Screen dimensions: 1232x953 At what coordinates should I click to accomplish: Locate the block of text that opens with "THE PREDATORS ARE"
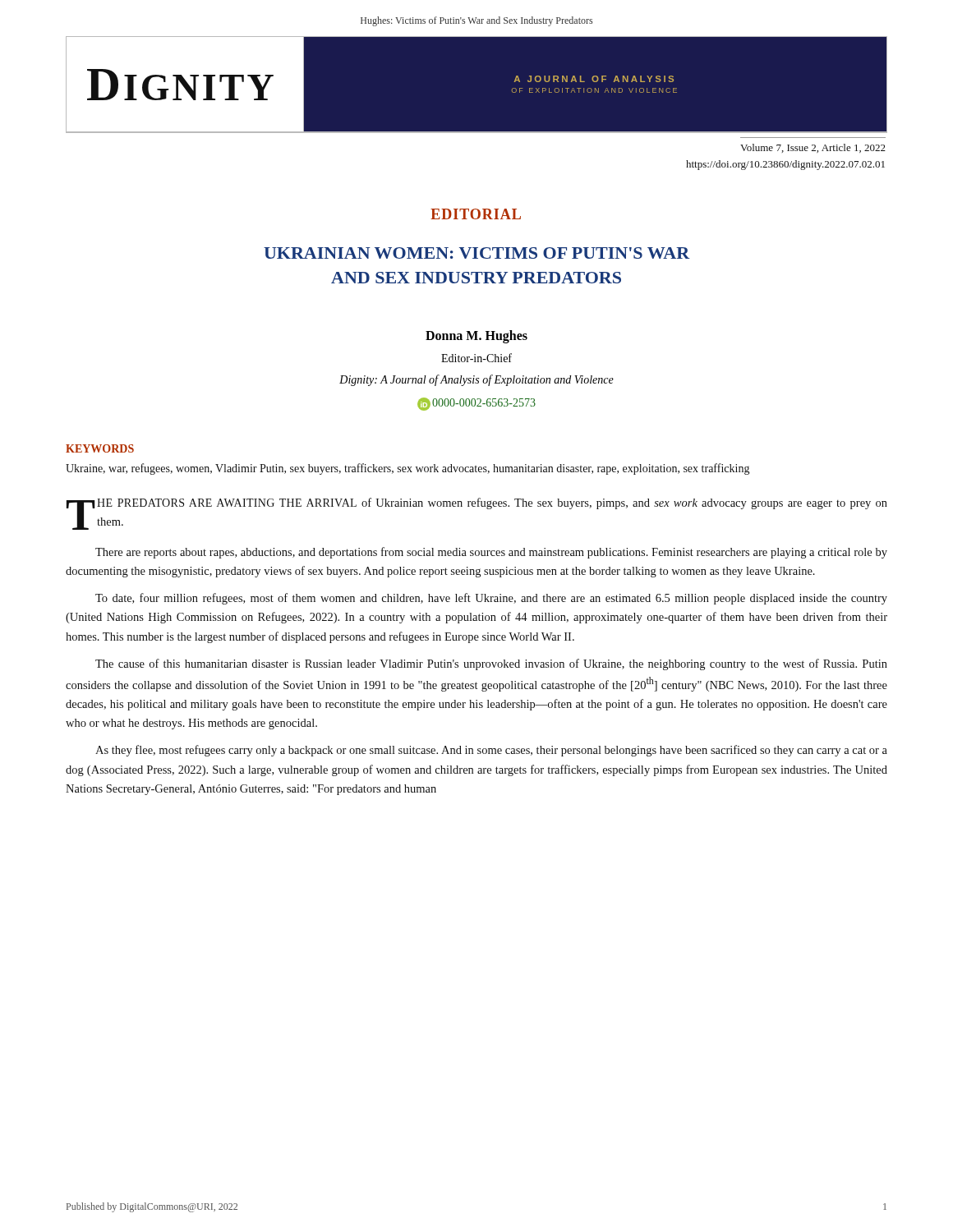pos(476,514)
